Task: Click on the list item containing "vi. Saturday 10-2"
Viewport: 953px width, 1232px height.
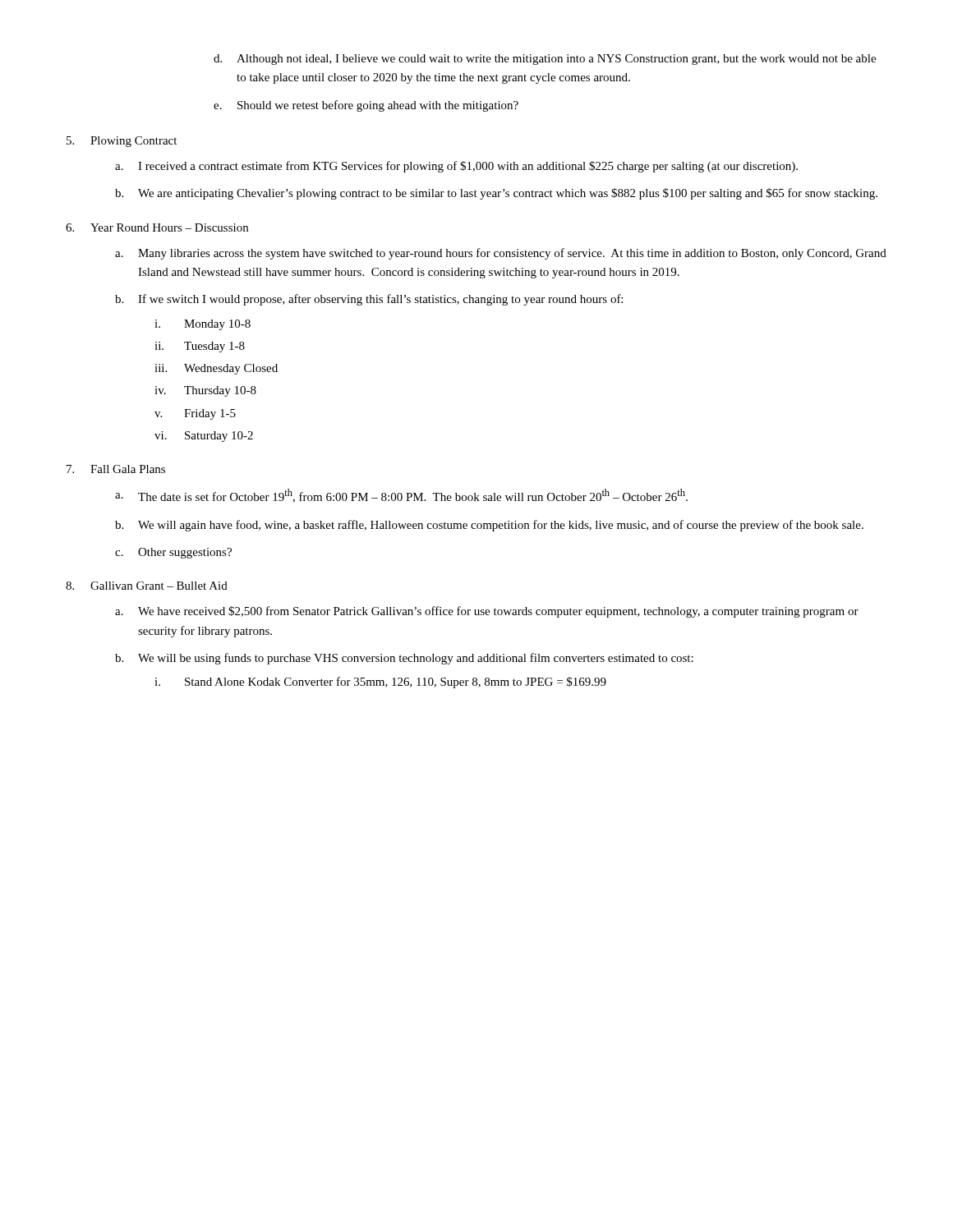Action: pos(204,436)
